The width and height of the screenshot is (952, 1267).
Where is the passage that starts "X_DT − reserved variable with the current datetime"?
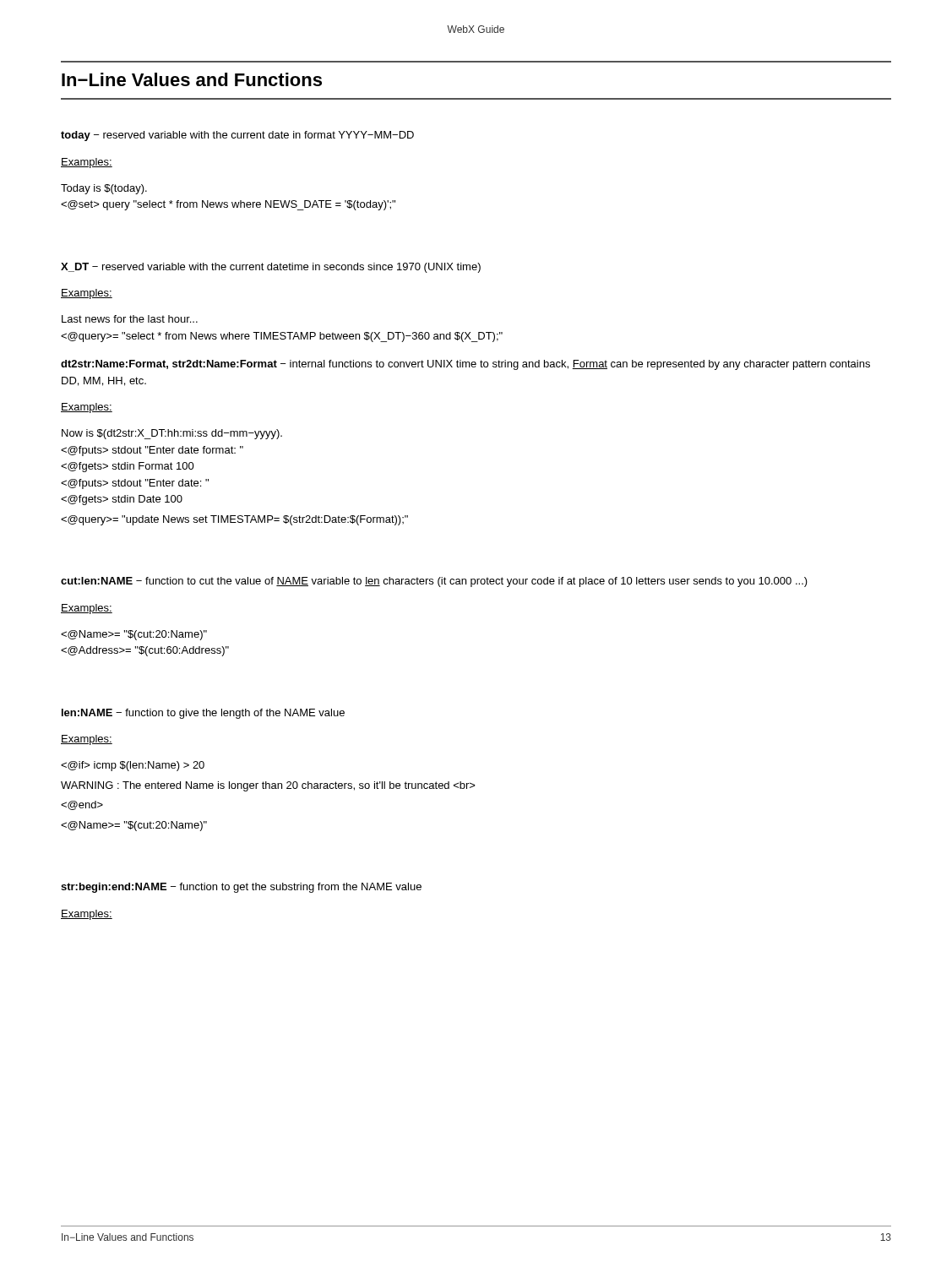tap(476, 266)
